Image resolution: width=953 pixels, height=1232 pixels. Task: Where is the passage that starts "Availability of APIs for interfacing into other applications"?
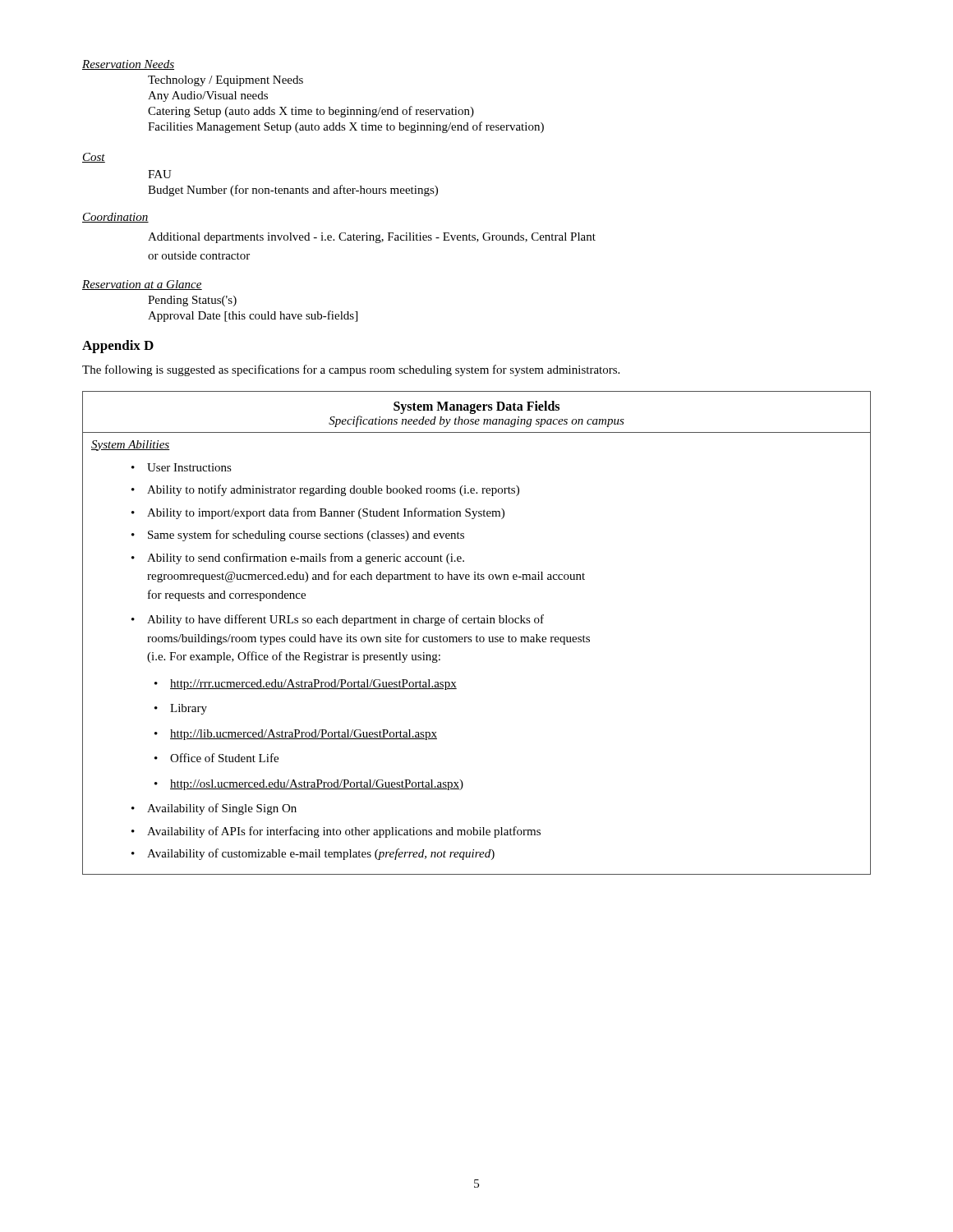coord(344,831)
